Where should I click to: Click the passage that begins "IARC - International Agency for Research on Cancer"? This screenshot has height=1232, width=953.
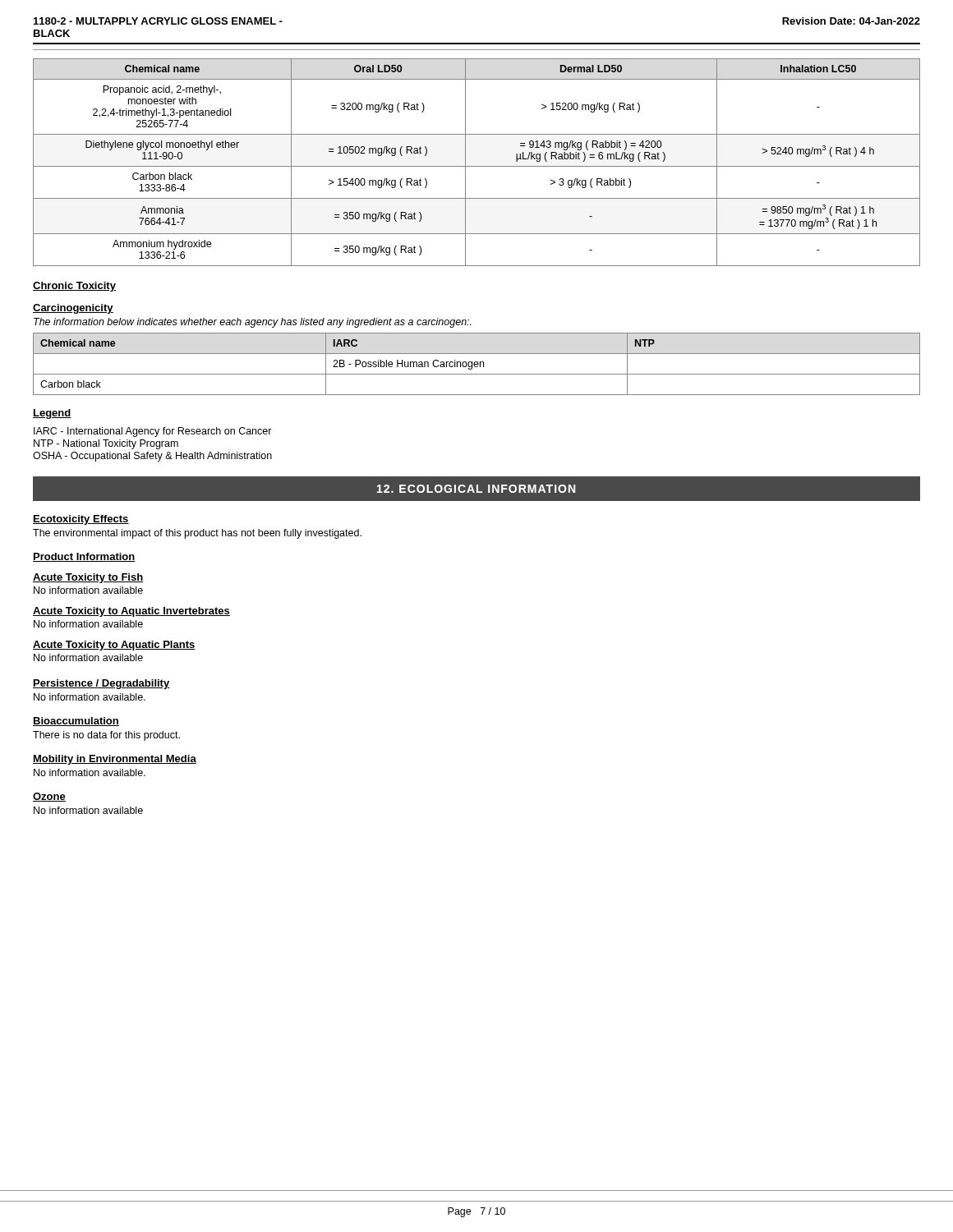click(153, 432)
